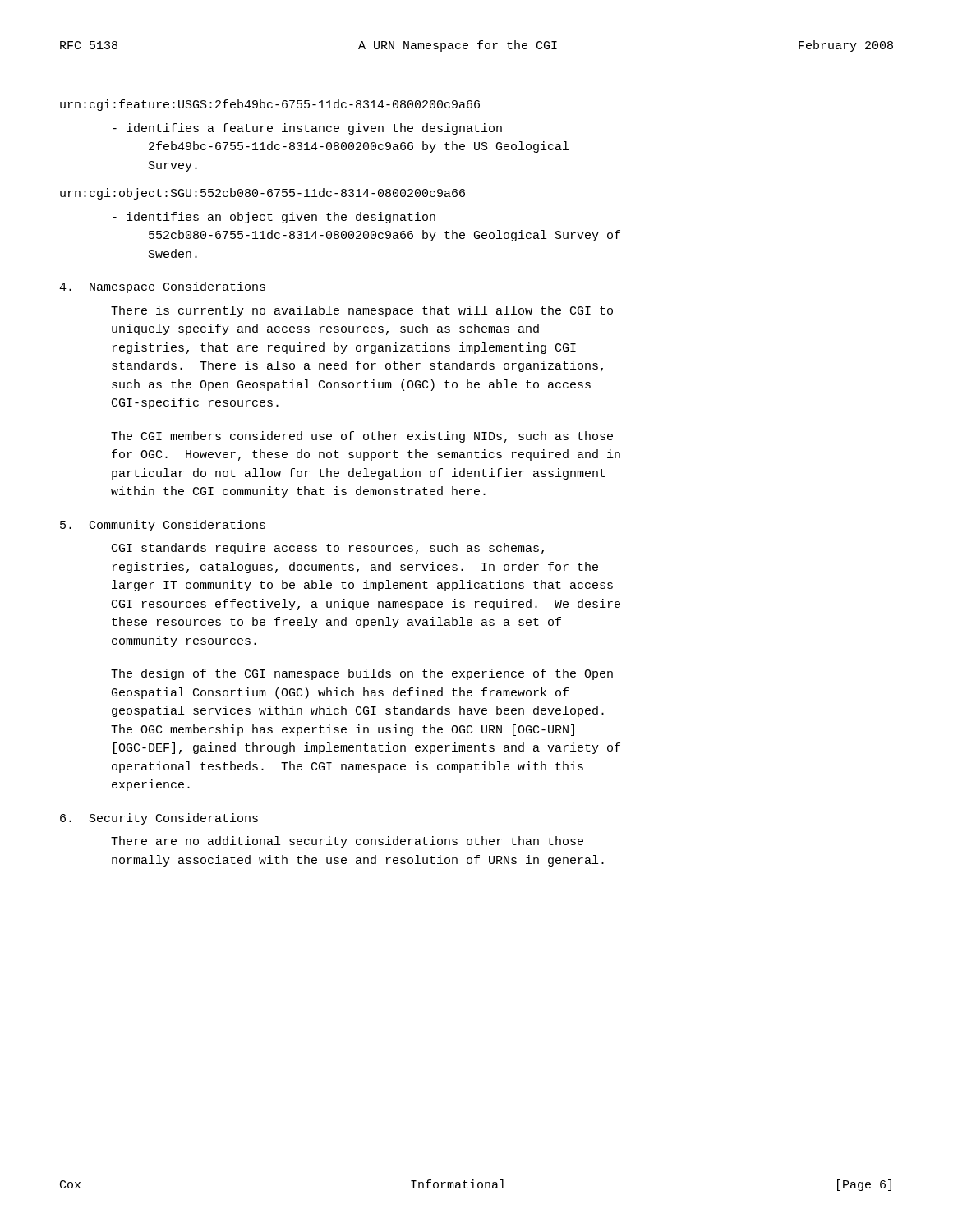Screen dimensions: 1232x953
Task: Point to the text starting "There is currently no available namespace"
Action: (351, 357)
